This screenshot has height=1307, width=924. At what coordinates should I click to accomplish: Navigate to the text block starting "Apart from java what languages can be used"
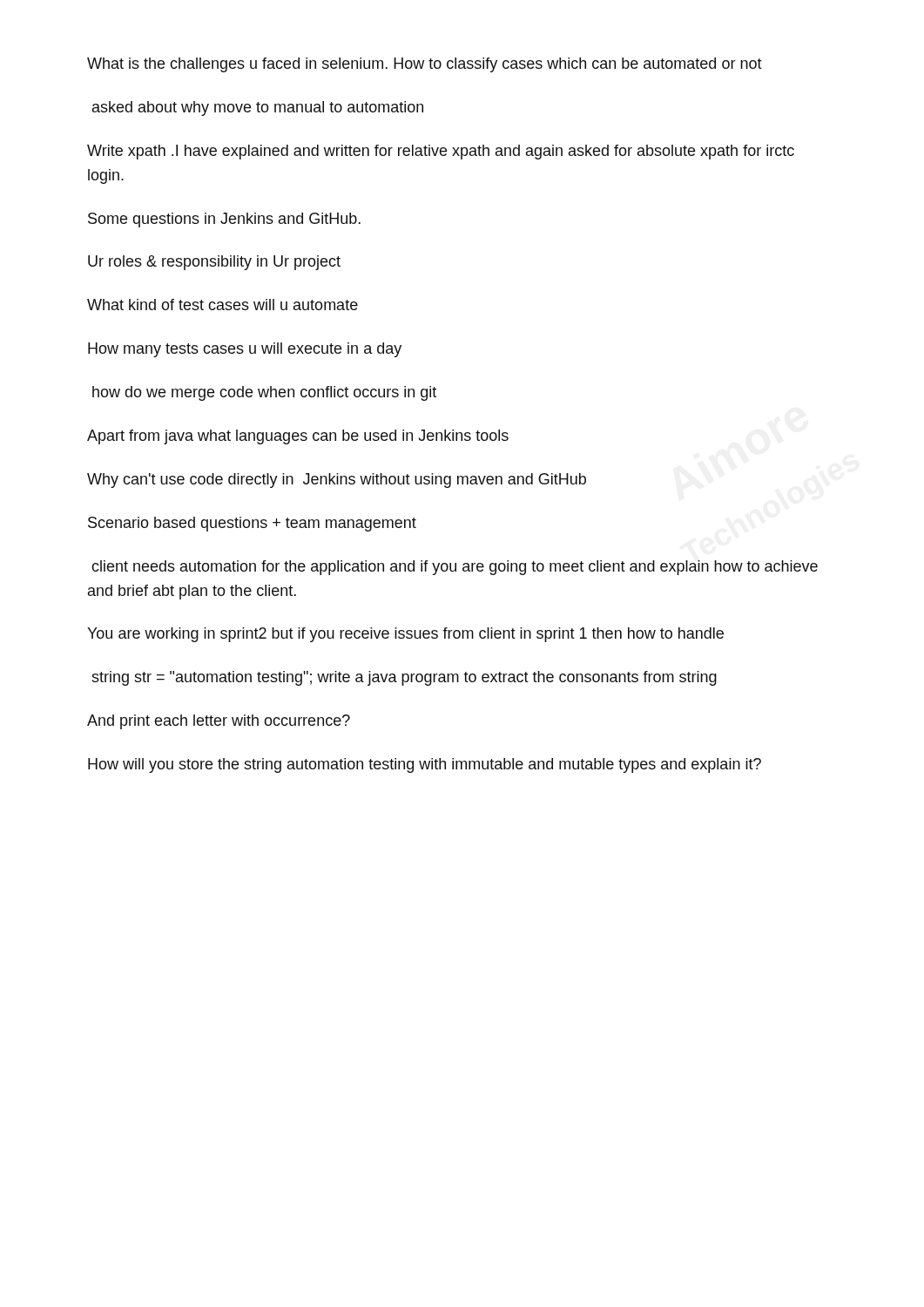pos(298,436)
